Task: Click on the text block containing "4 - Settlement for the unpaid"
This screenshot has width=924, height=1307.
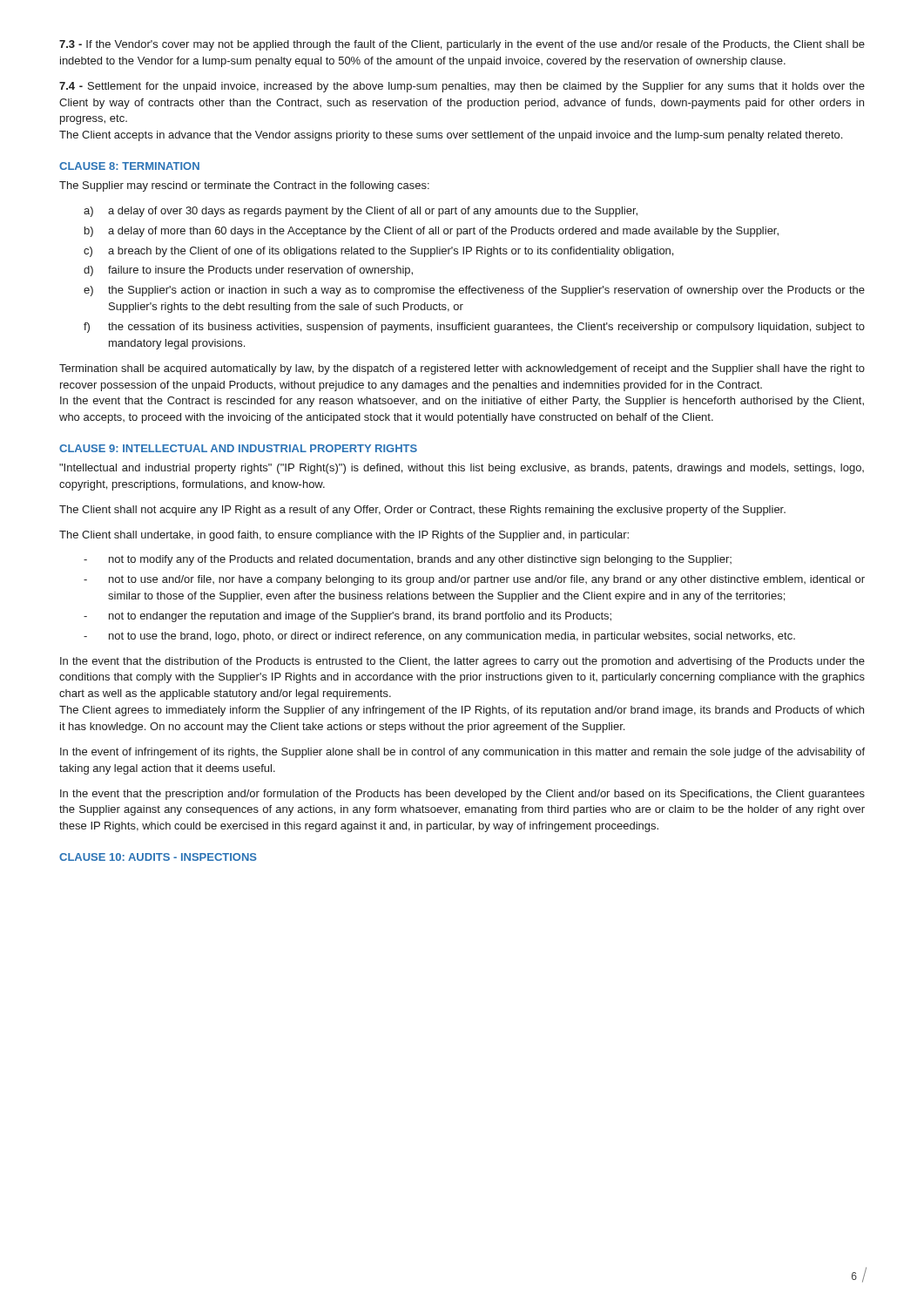Action: click(x=462, y=111)
